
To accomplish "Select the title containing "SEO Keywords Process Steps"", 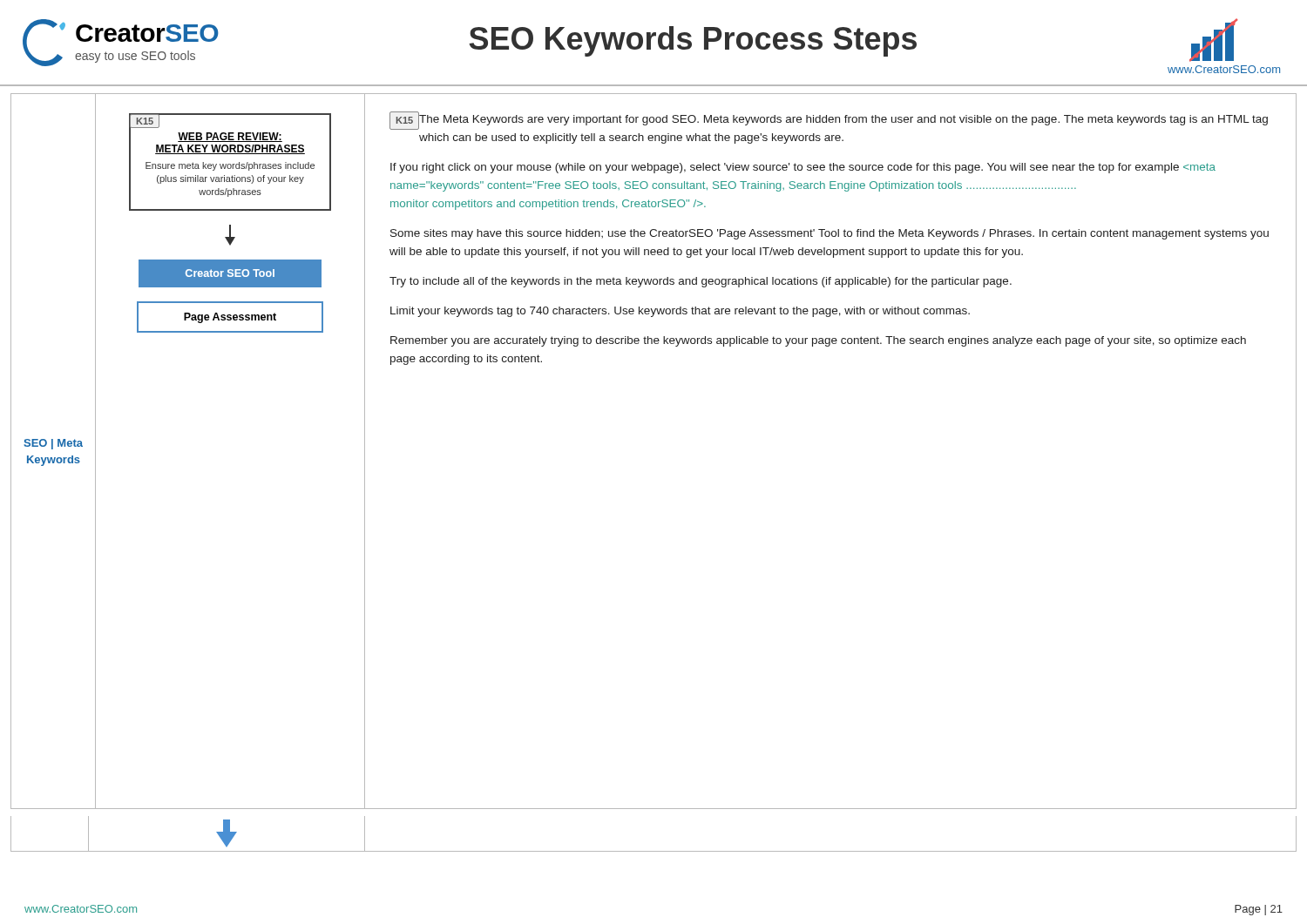I will pyautogui.click(x=693, y=39).
